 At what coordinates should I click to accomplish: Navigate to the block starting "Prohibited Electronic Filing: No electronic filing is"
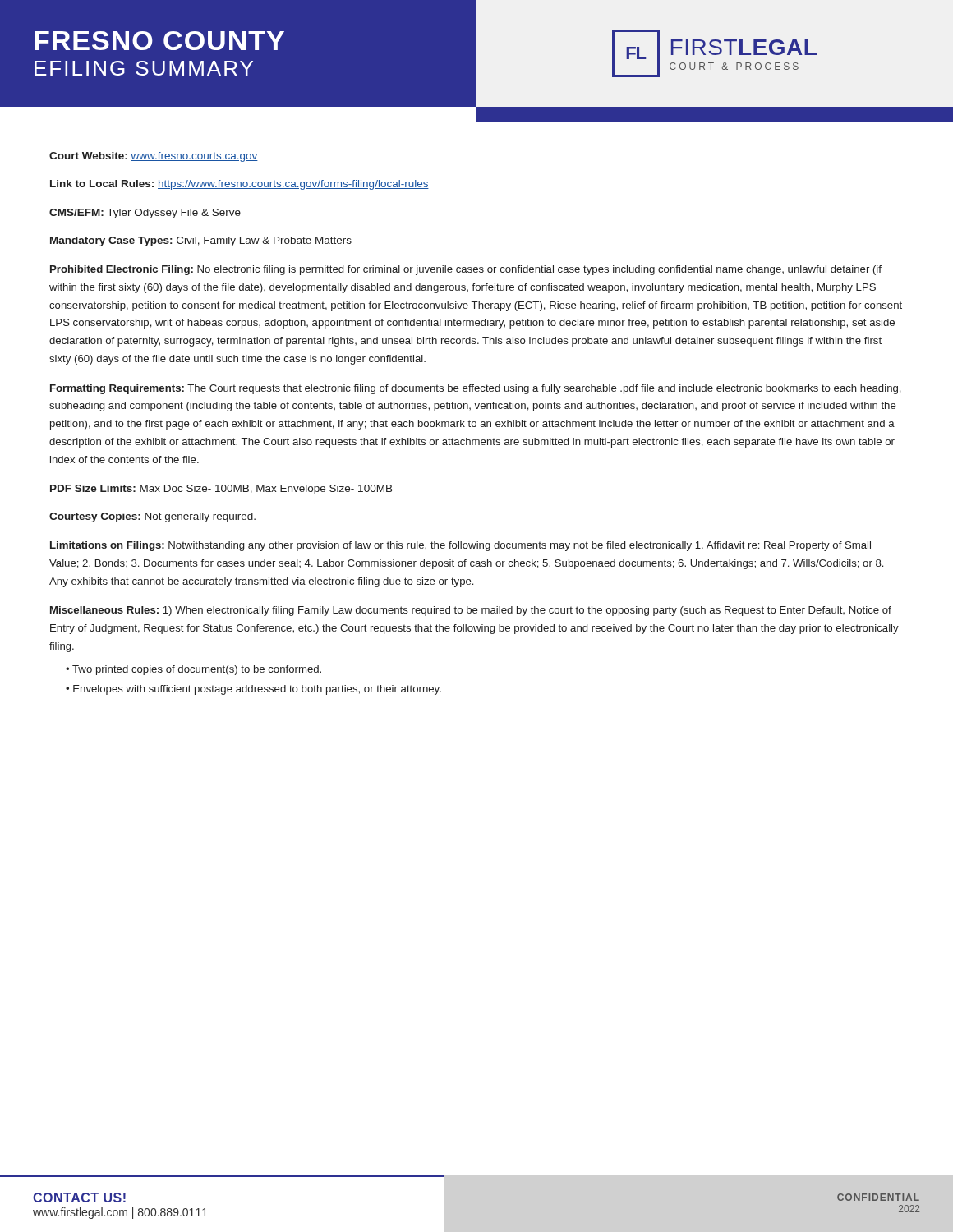click(476, 314)
